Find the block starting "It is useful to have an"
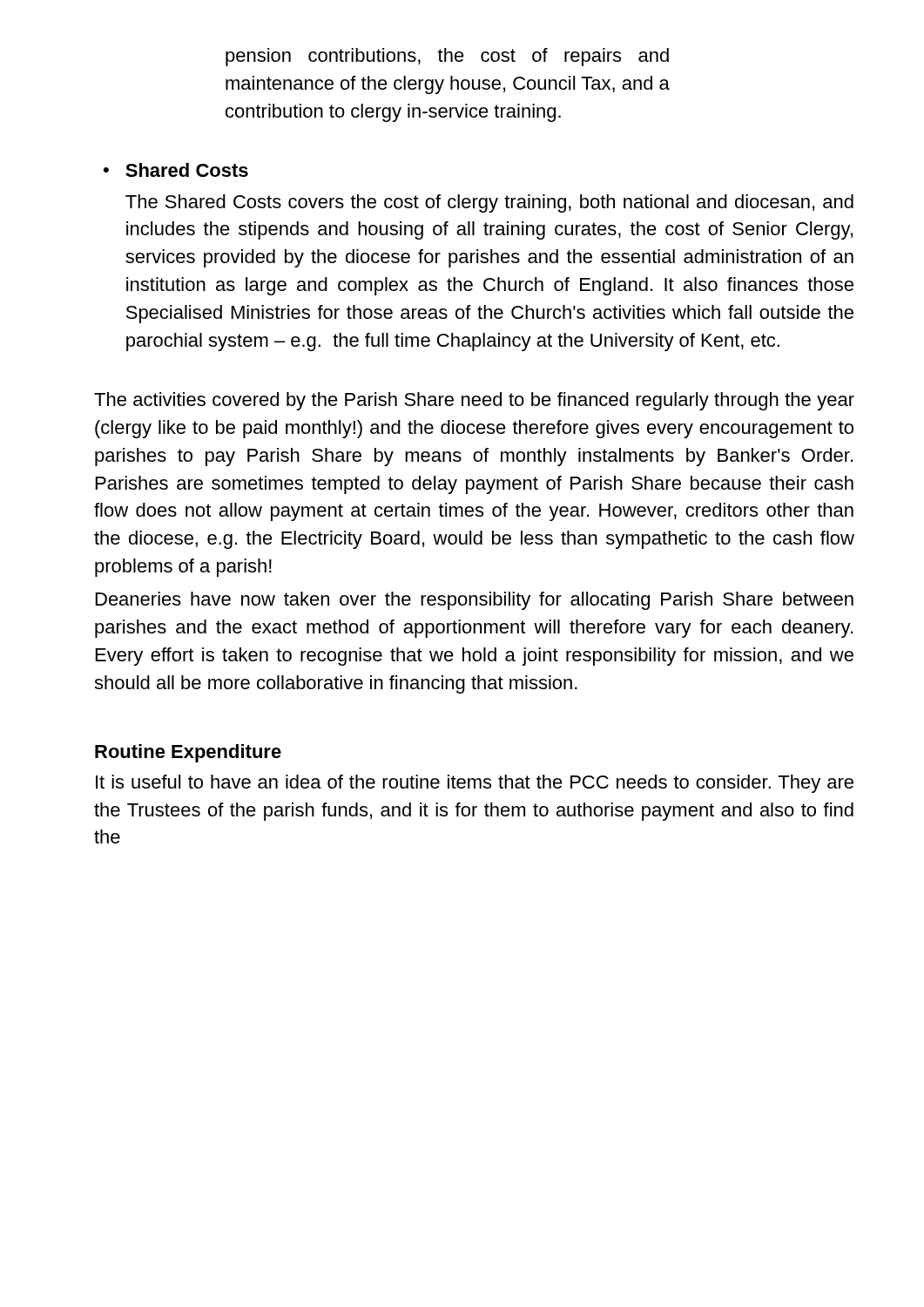 (474, 810)
